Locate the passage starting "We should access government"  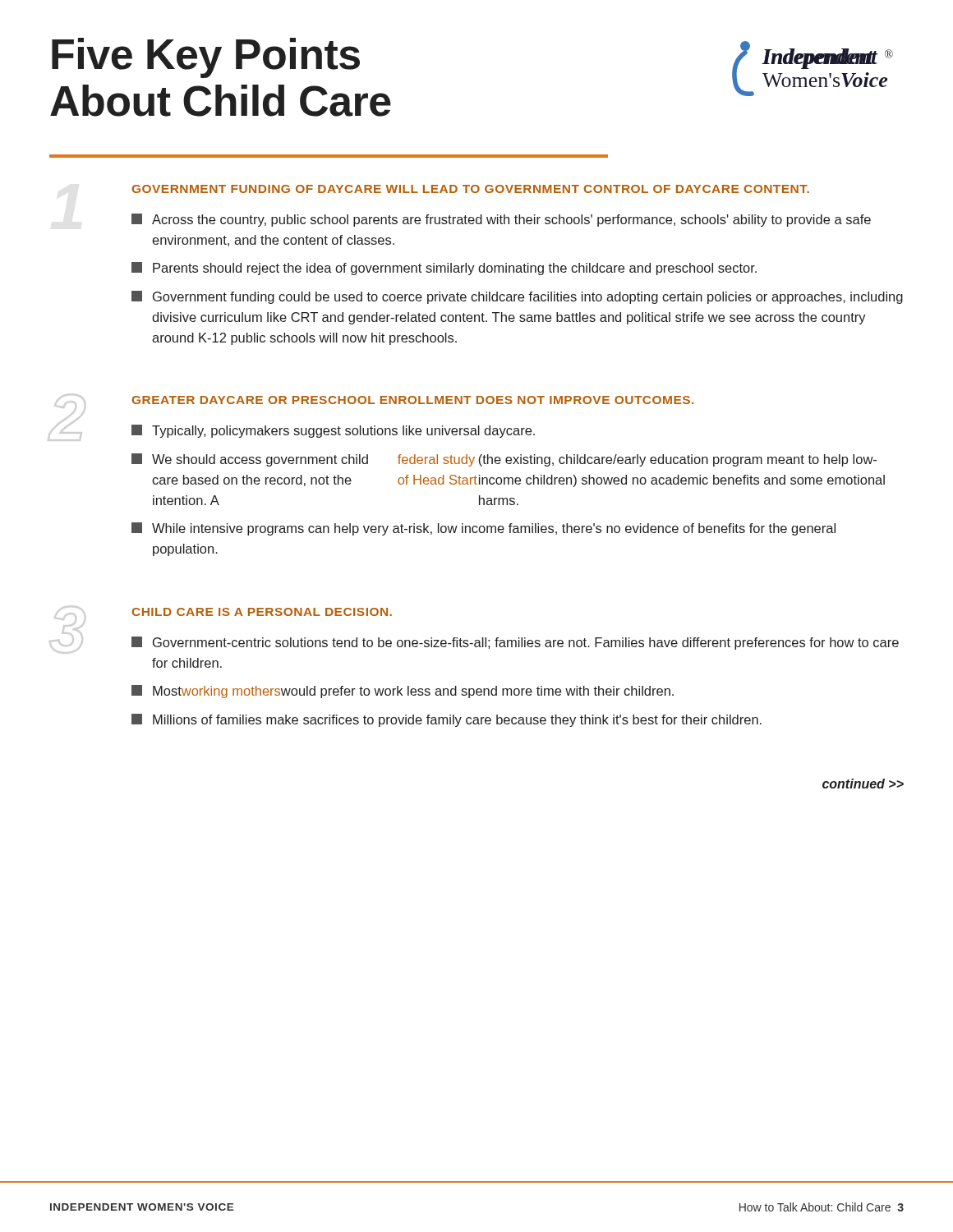point(519,478)
